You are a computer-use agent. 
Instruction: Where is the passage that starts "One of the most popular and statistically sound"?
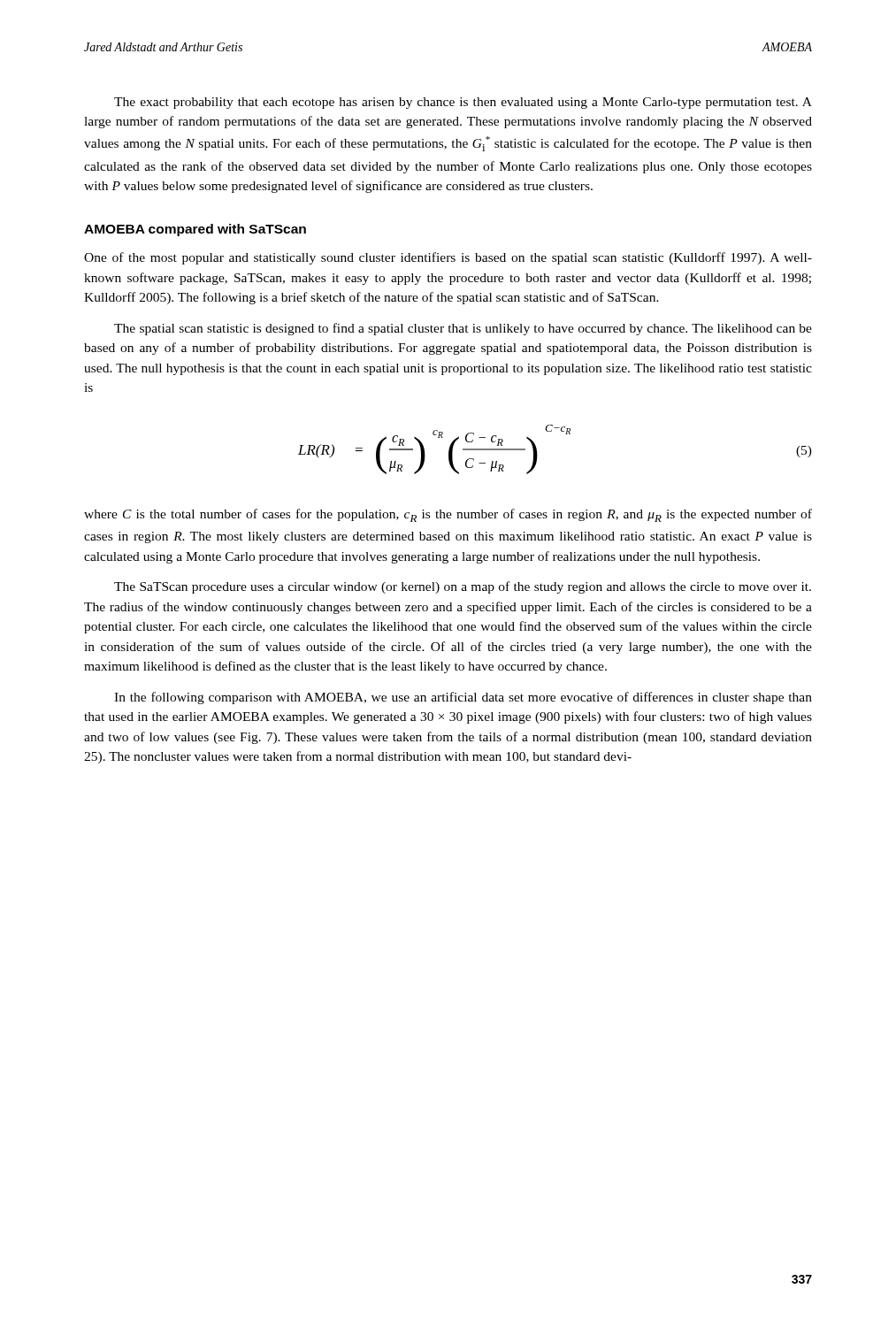coord(448,278)
